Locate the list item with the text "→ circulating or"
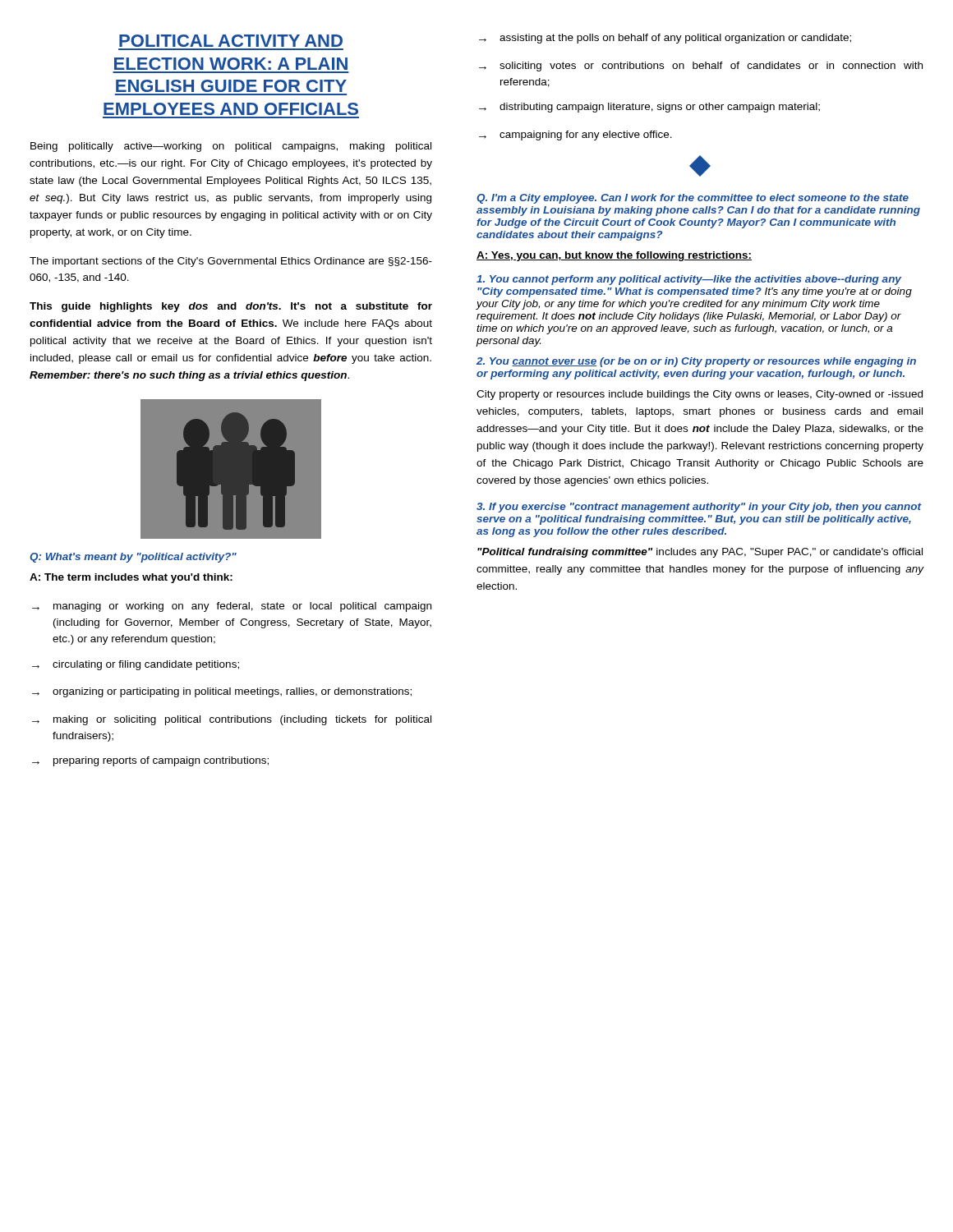 (231, 666)
